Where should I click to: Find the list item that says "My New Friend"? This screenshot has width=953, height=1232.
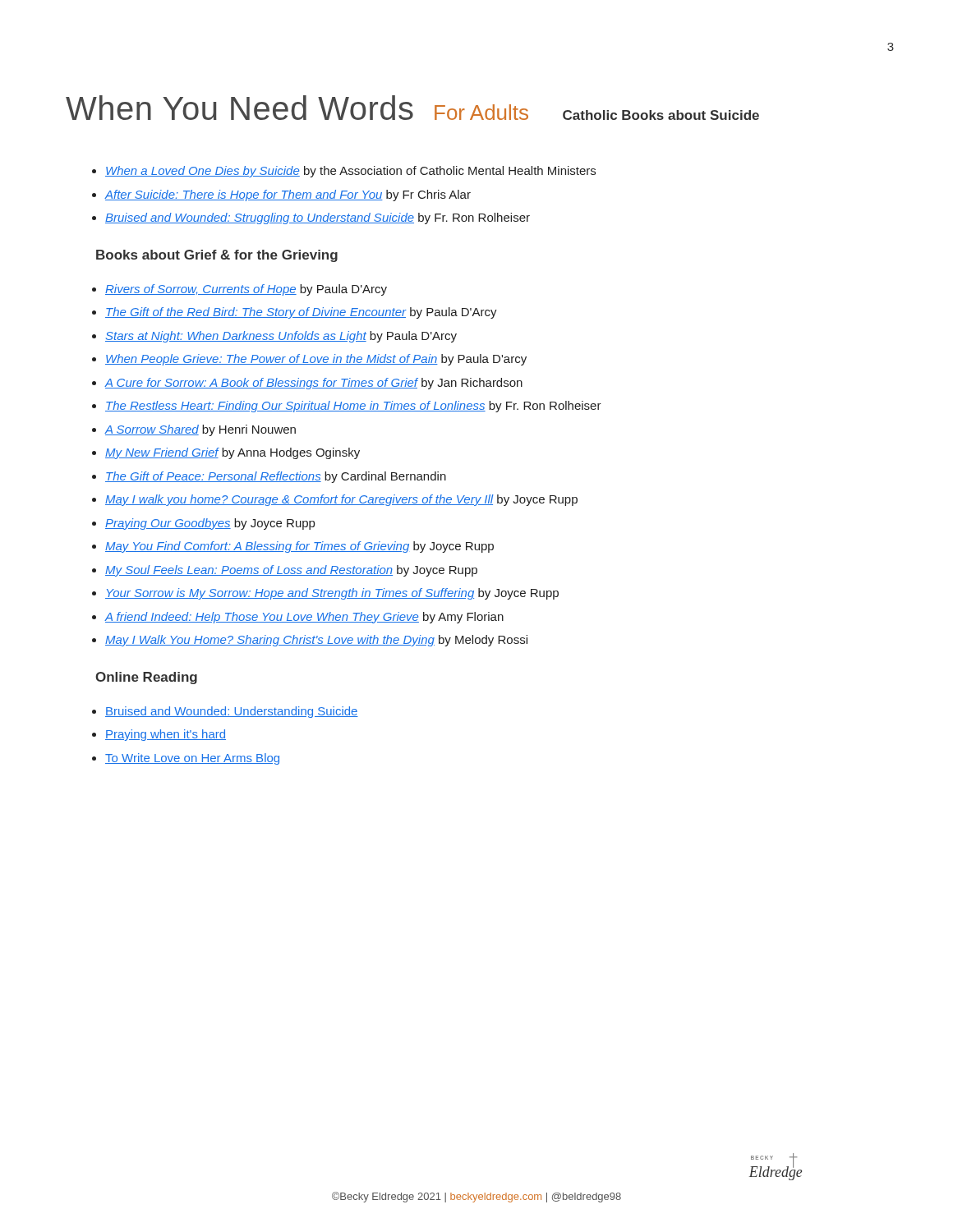(x=233, y=452)
